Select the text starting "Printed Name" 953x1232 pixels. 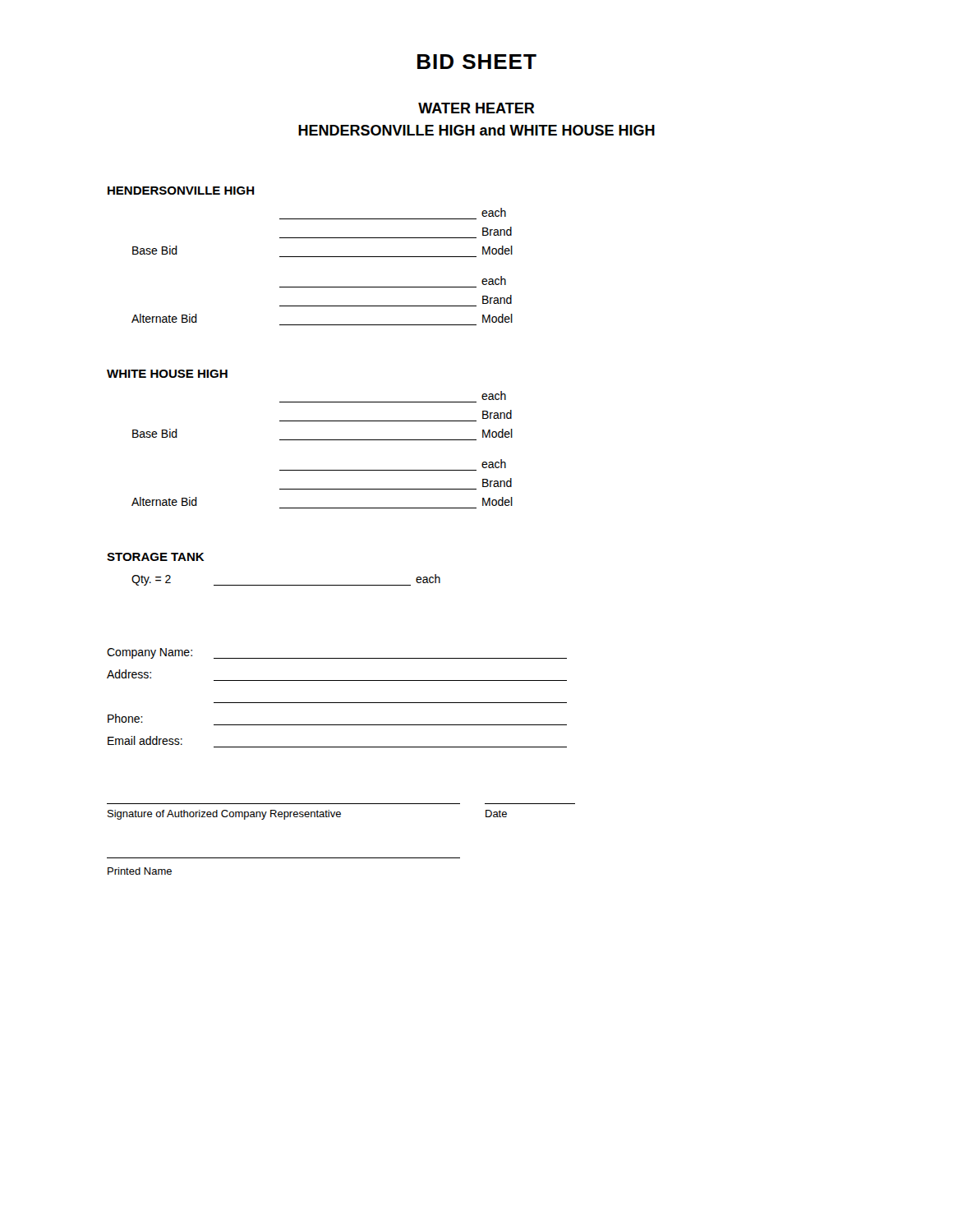[140, 871]
